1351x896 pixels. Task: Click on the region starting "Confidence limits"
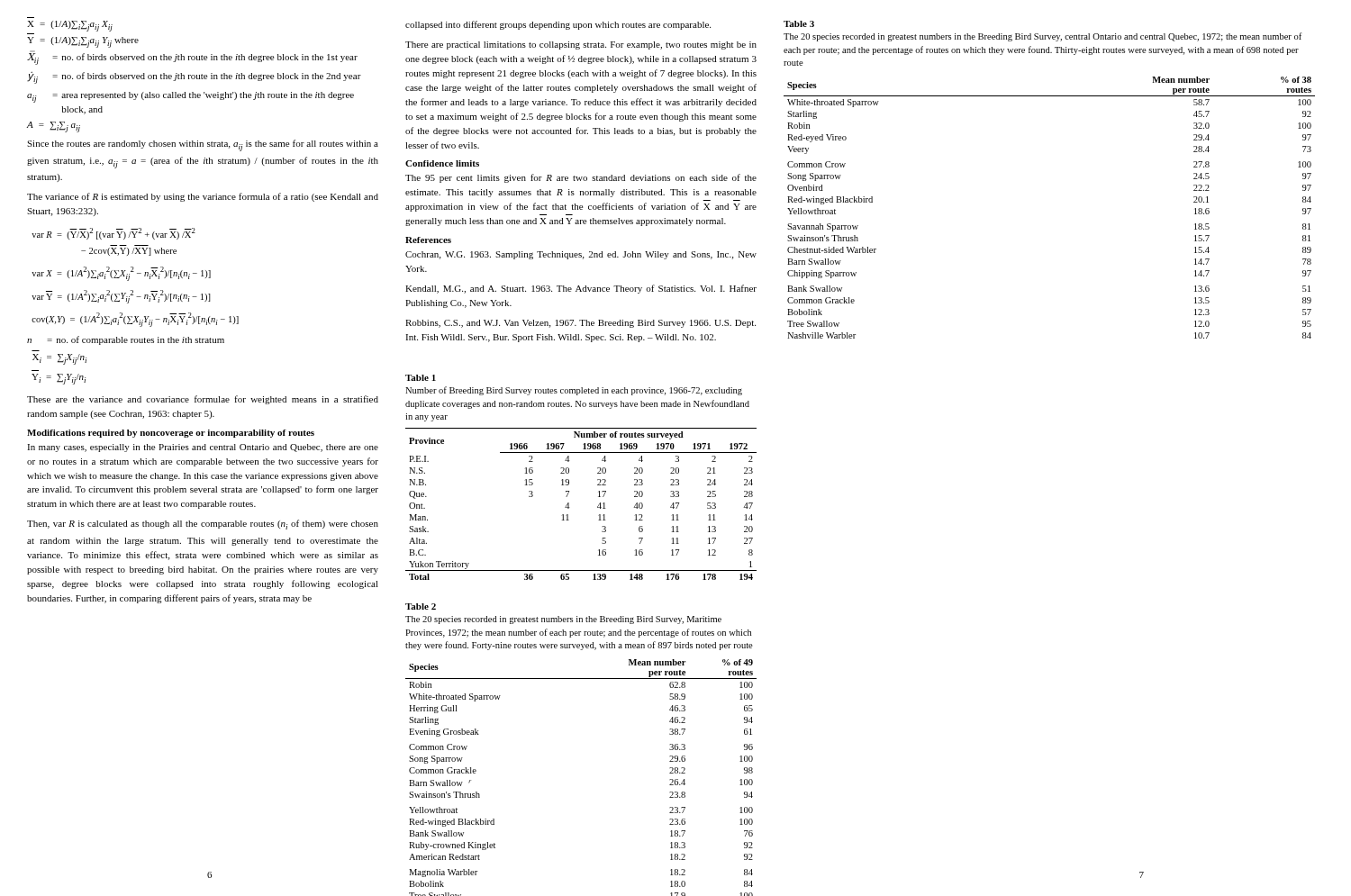coord(442,163)
